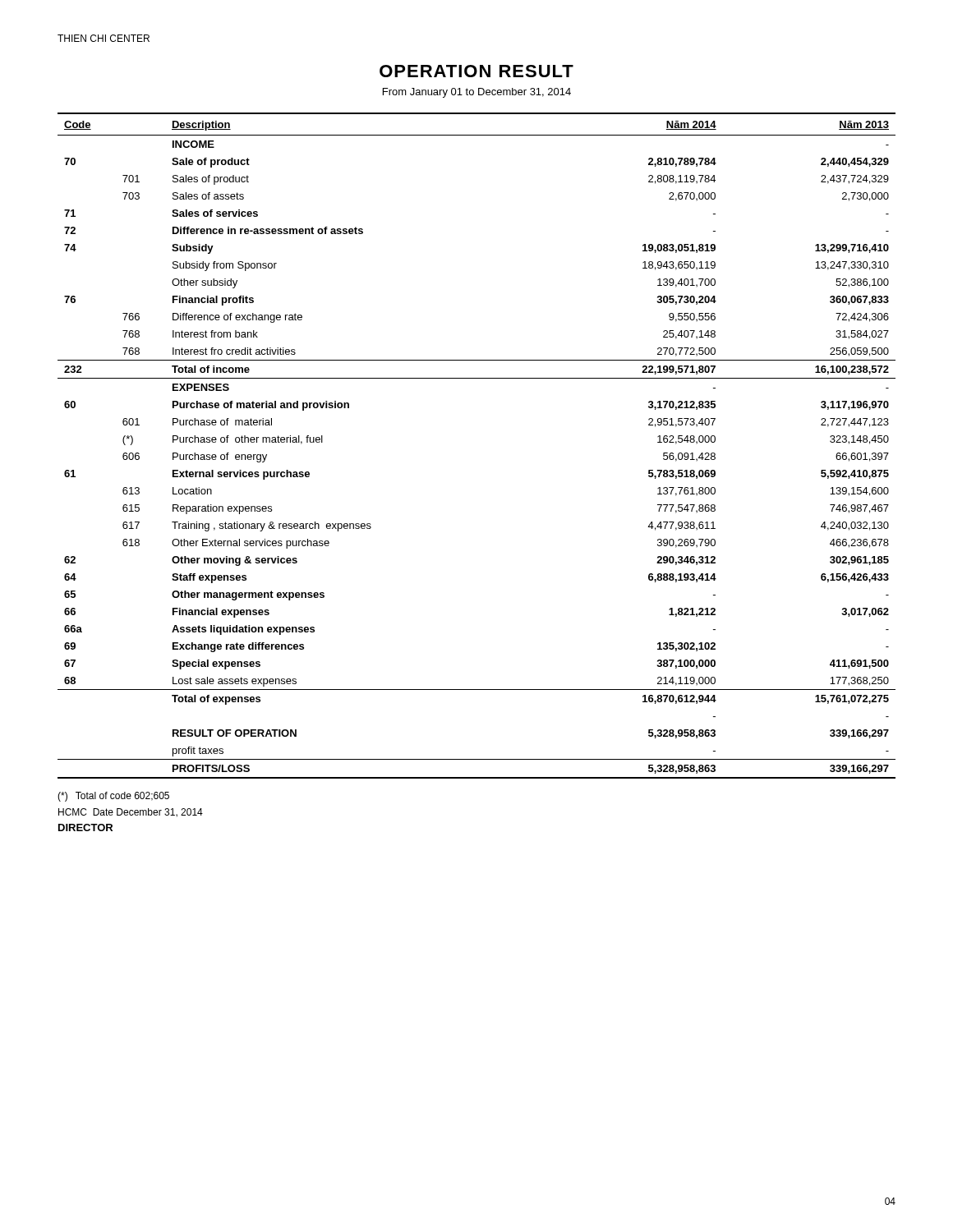Locate the text block starting "From January 01 to December"
Image resolution: width=953 pixels, height=1232 pixels.
[x=476, y=92]
